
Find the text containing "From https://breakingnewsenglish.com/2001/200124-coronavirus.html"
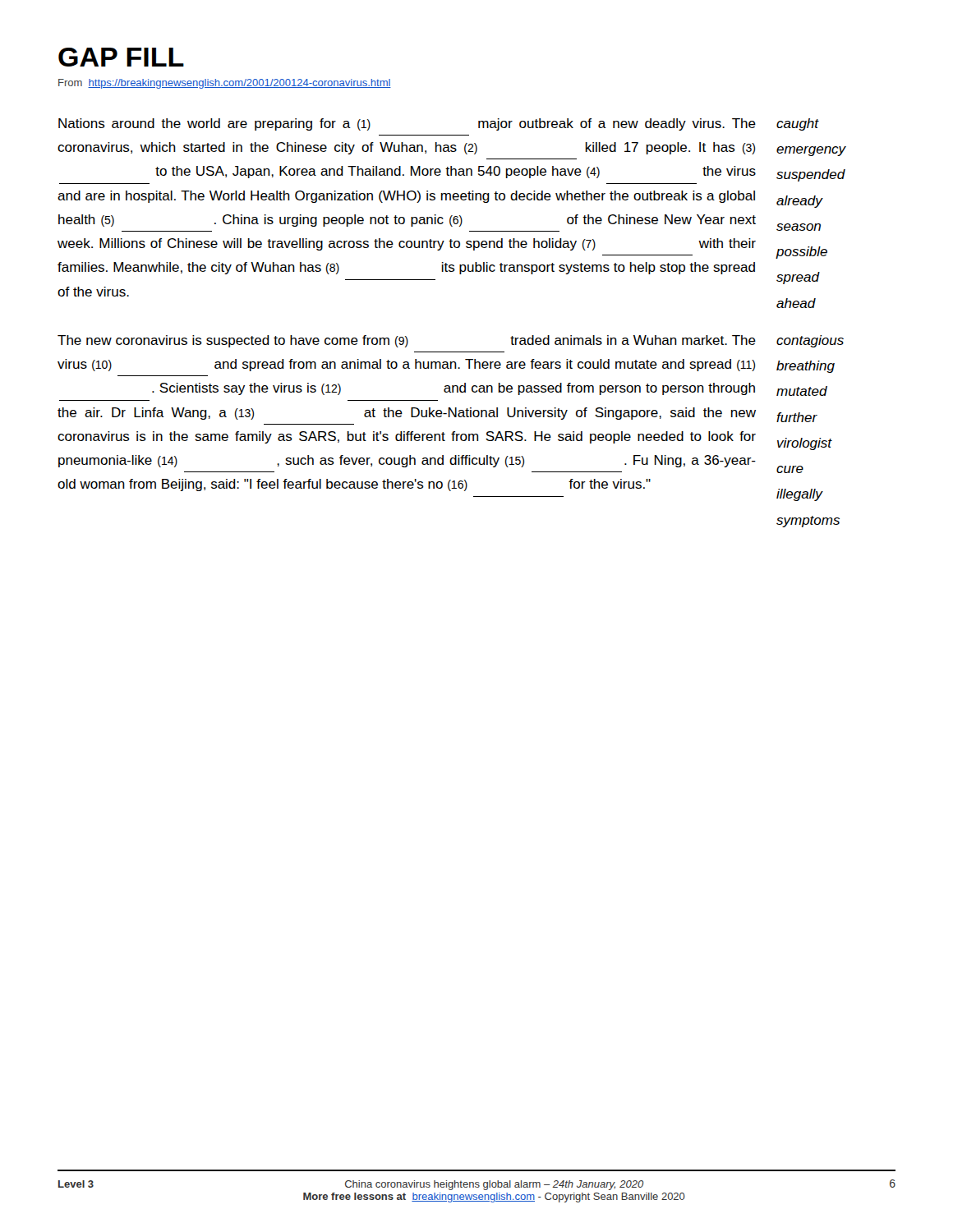[224, 83]
